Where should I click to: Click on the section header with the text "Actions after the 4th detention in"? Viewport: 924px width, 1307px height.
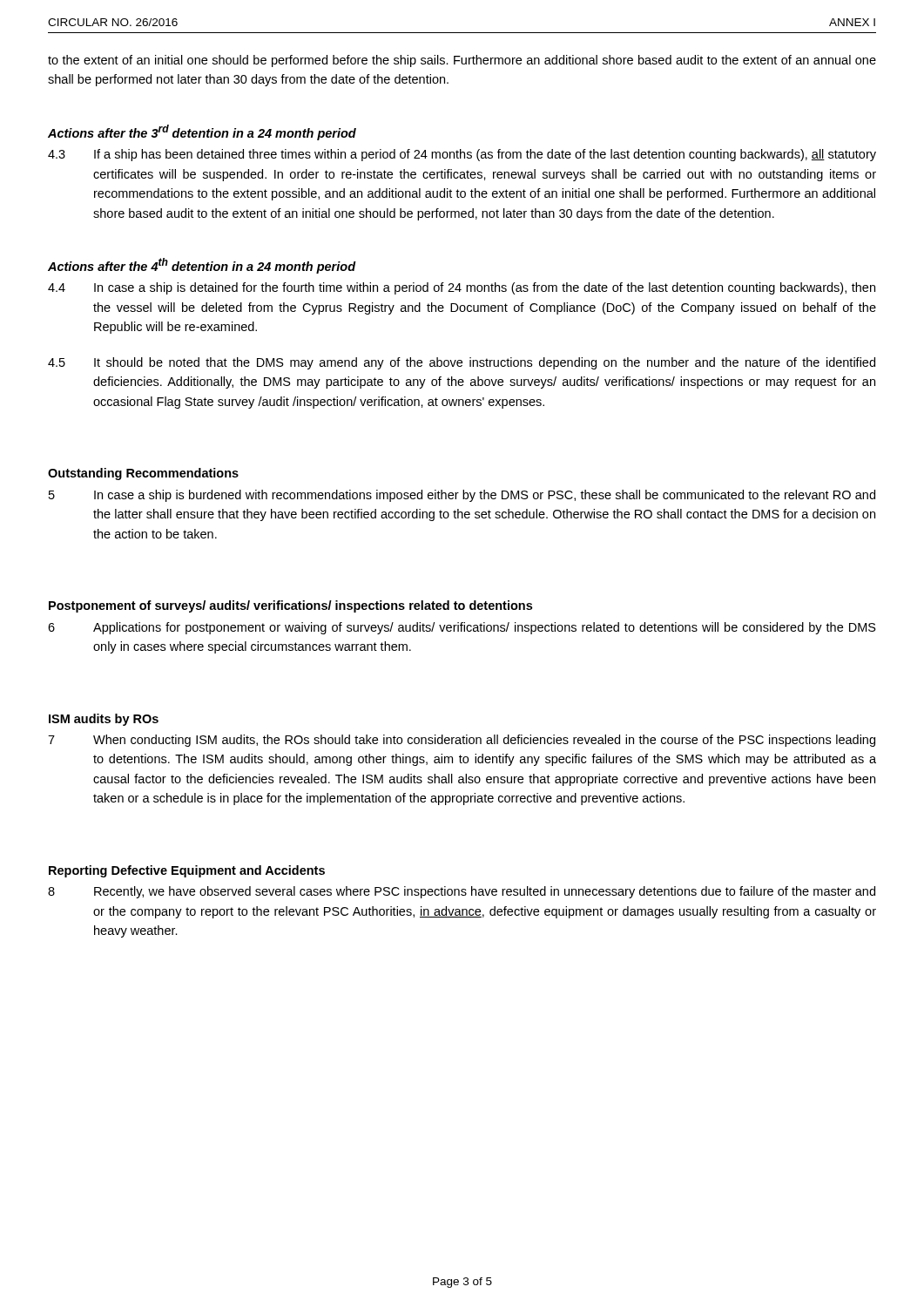tap(202, 265)
